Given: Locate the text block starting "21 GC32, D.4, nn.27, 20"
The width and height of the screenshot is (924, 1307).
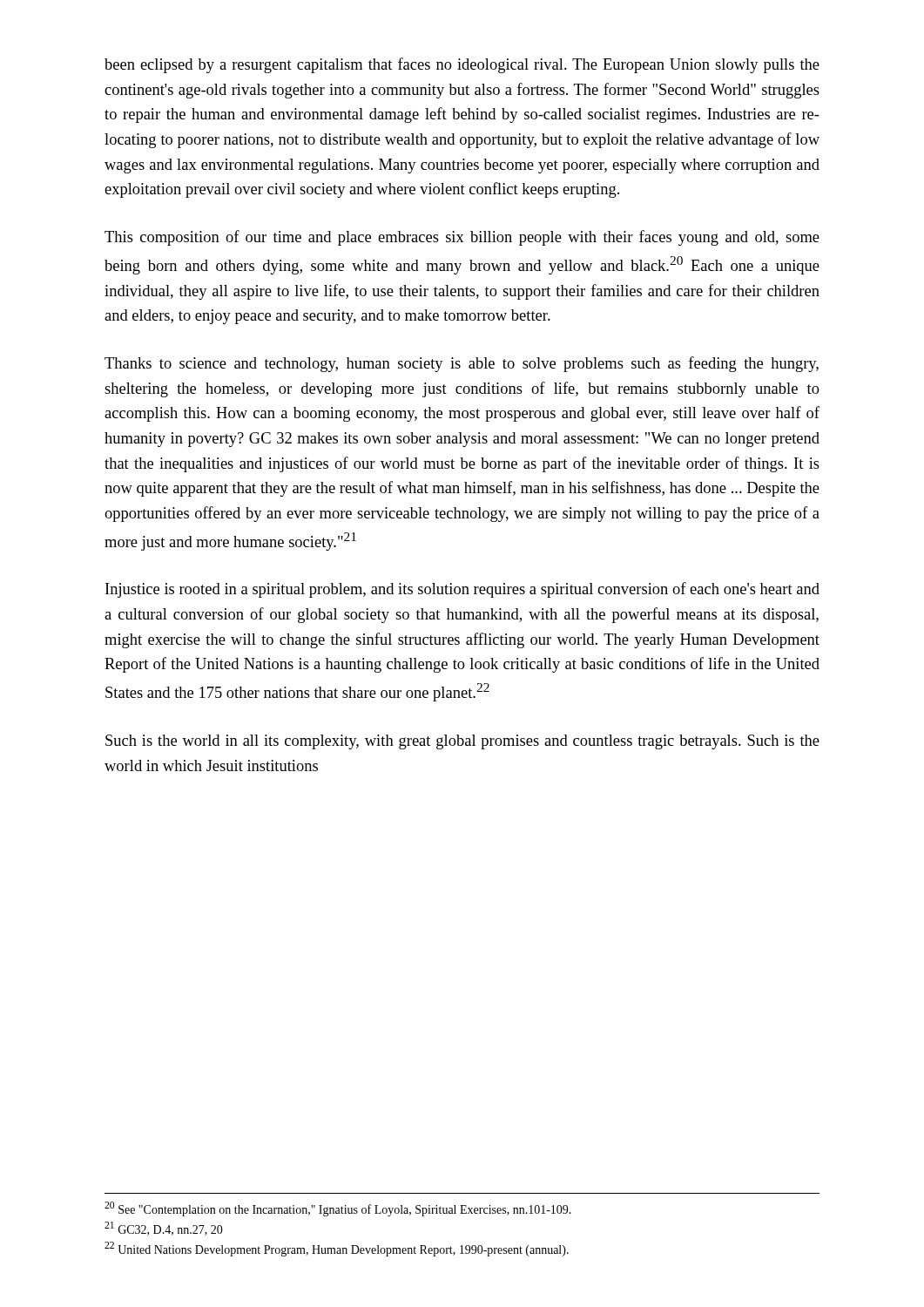Looking at the screenshot, I should (164, 1228).
